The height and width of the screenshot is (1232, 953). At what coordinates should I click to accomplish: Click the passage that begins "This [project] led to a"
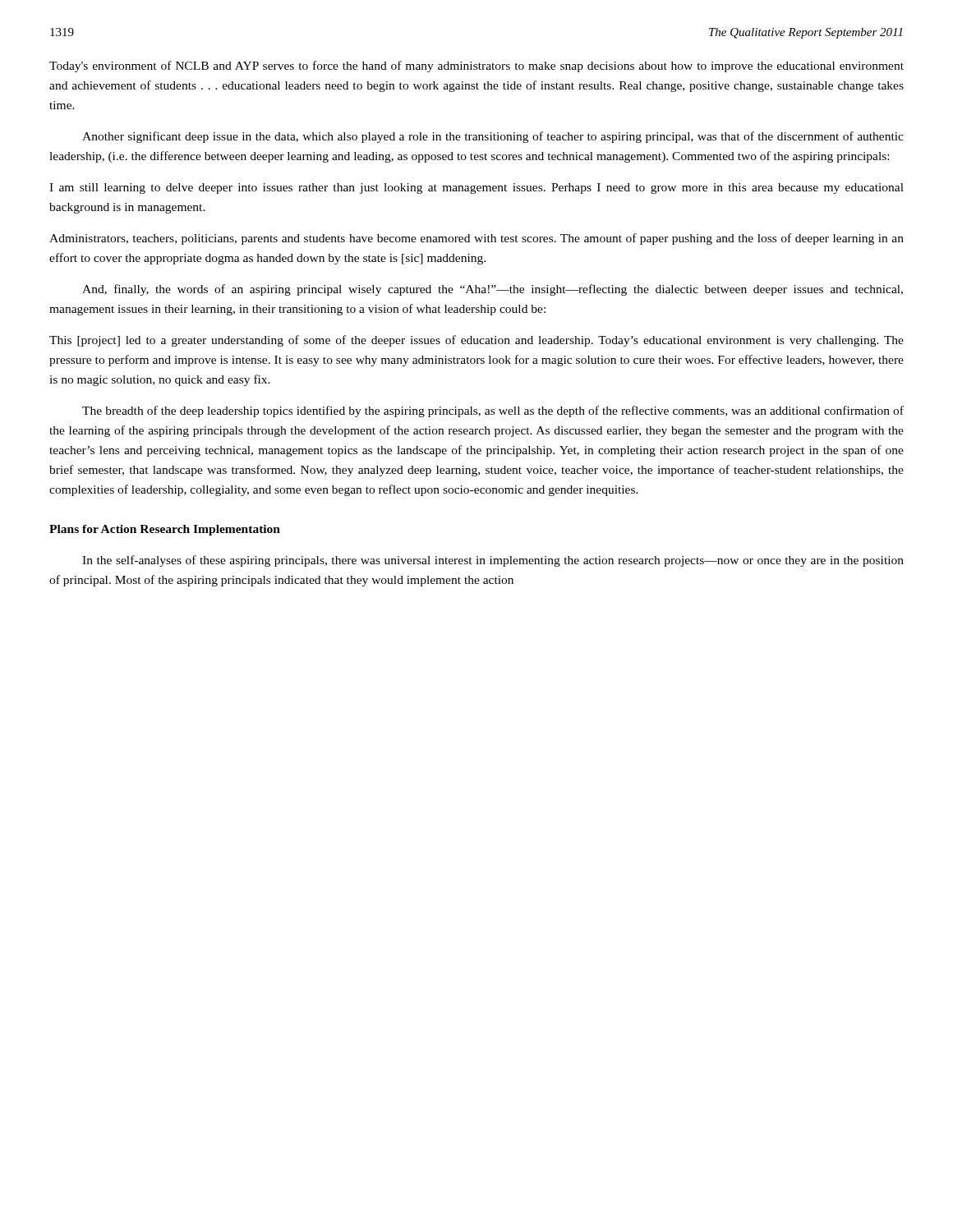click(x=476, y=359)
